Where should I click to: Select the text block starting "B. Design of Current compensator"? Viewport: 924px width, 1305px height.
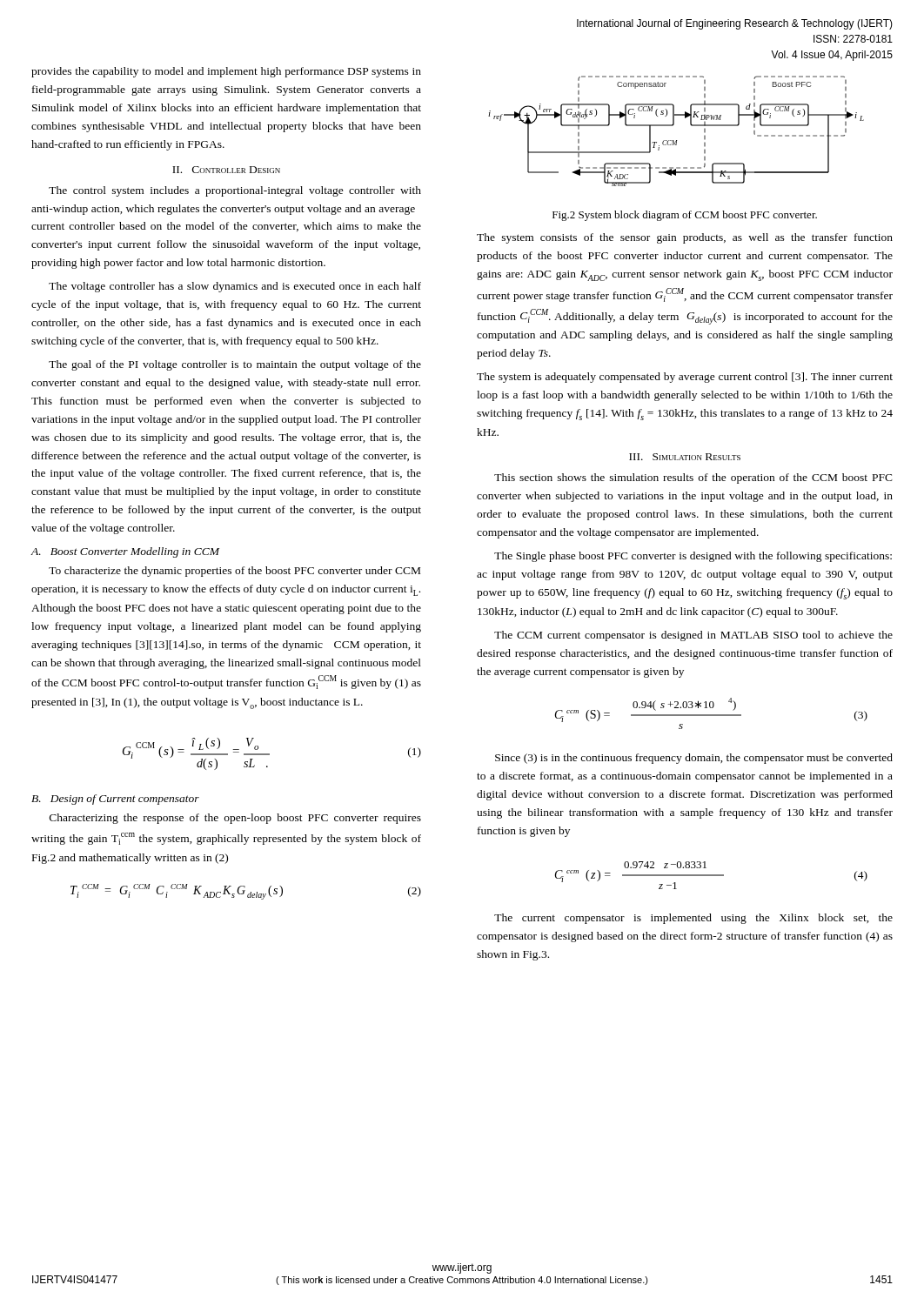115,799
